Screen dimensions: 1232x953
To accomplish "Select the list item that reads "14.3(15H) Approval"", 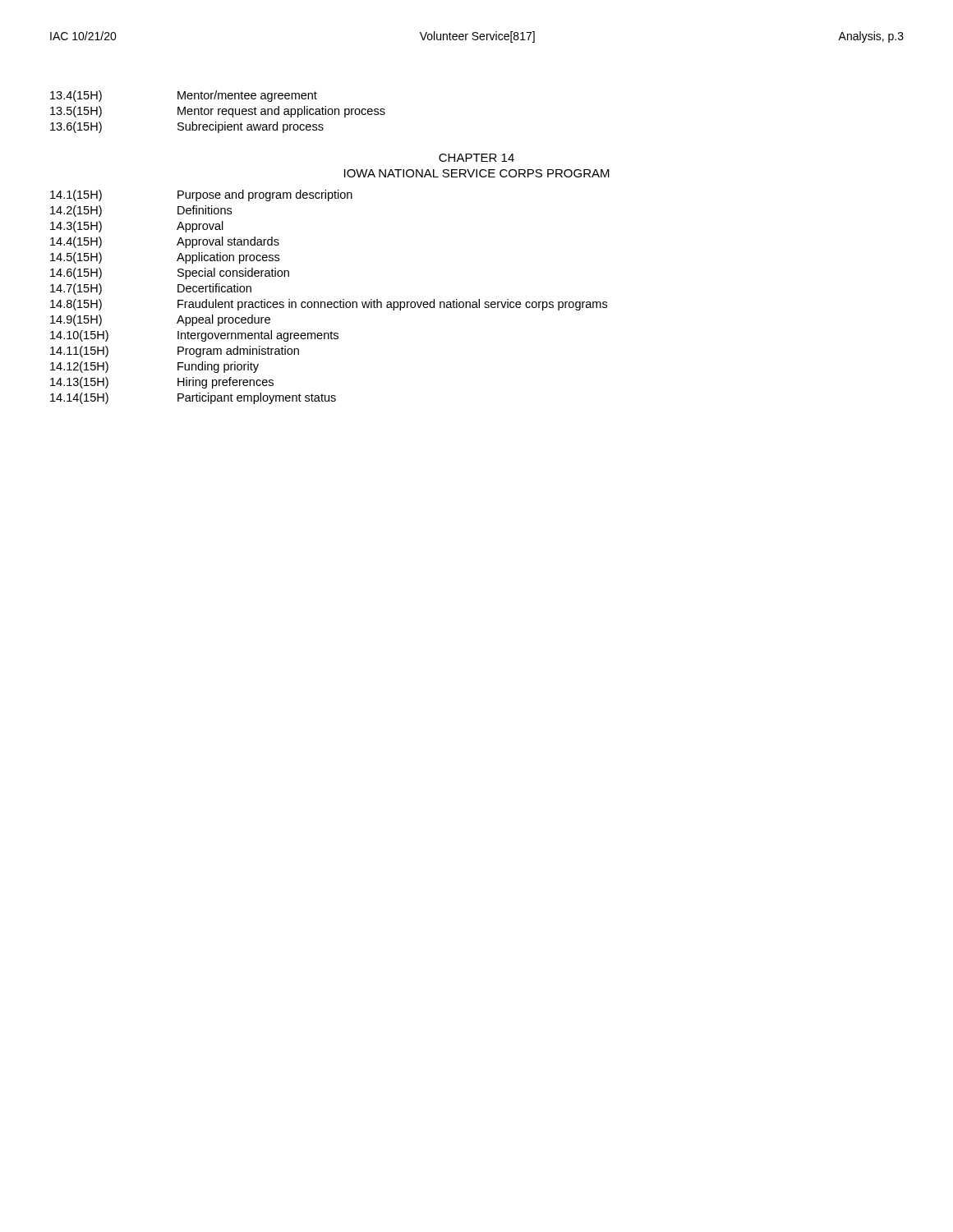I will (x=74, y=226).
